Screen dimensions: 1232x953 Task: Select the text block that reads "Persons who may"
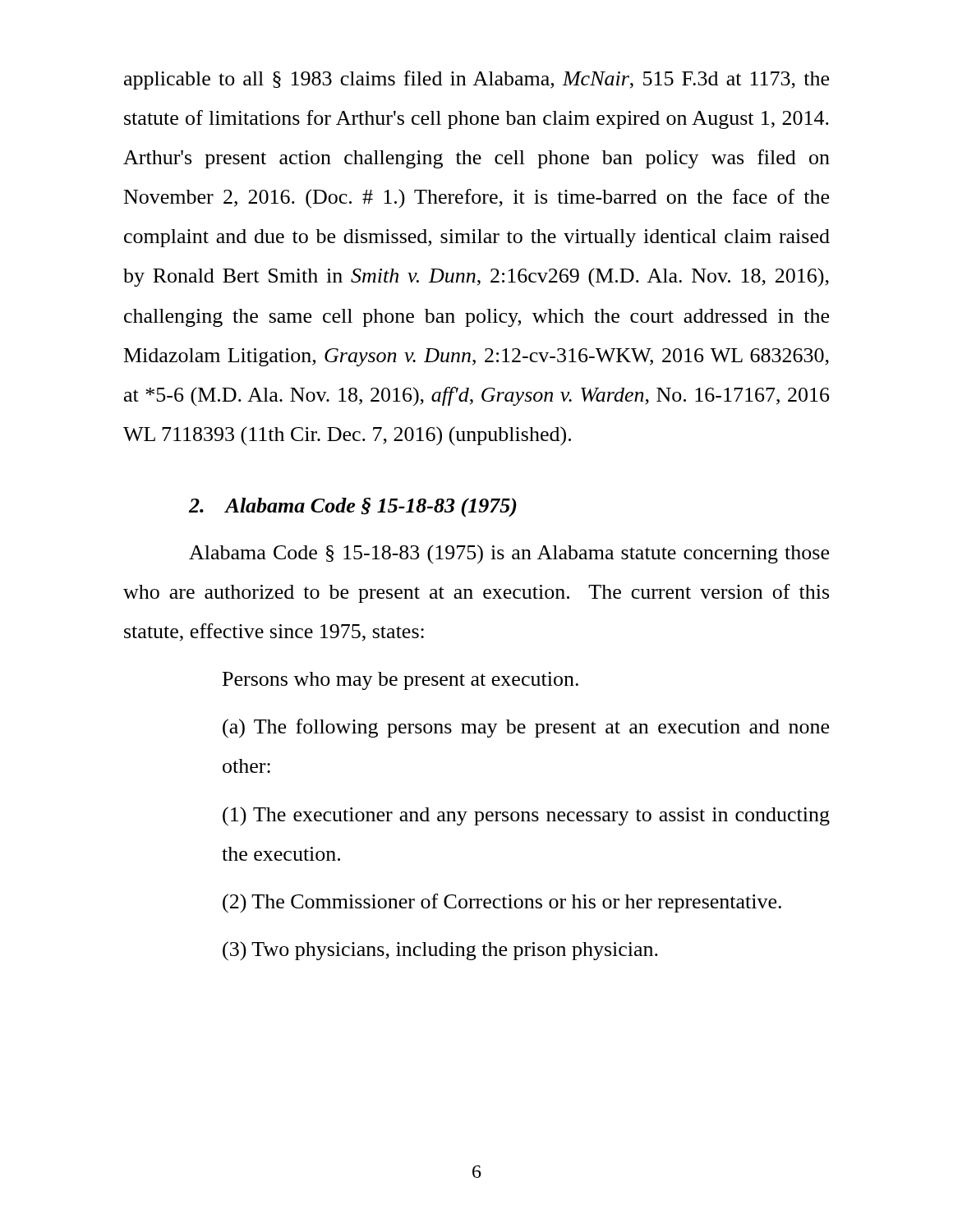pyautogui.click(x=401, y=679)
